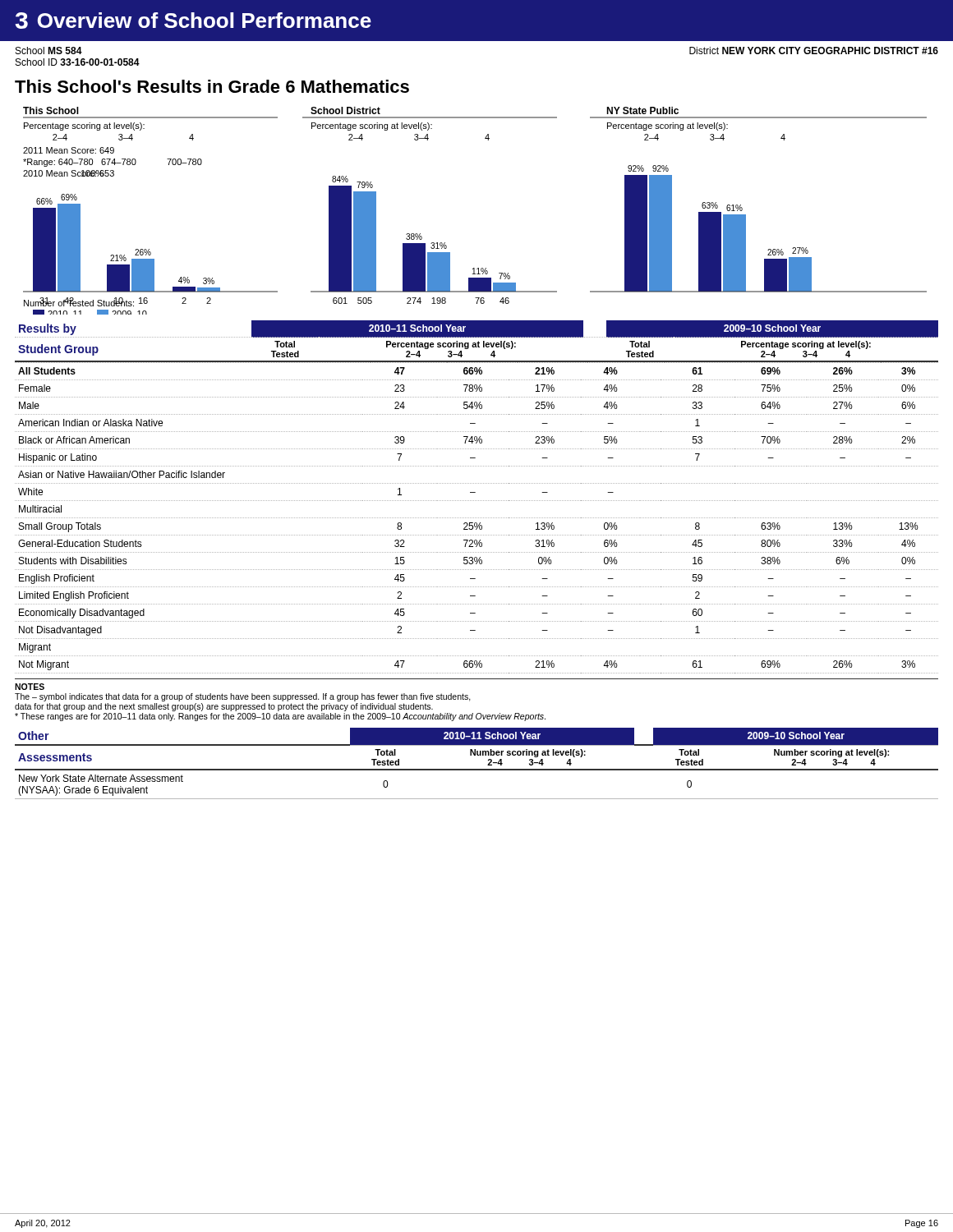Select the table that reads "Asian or Native Hawaiian/Other"
Image resolution: width=953 pixels, height=1232 pixels.
[x=476, y=518]
